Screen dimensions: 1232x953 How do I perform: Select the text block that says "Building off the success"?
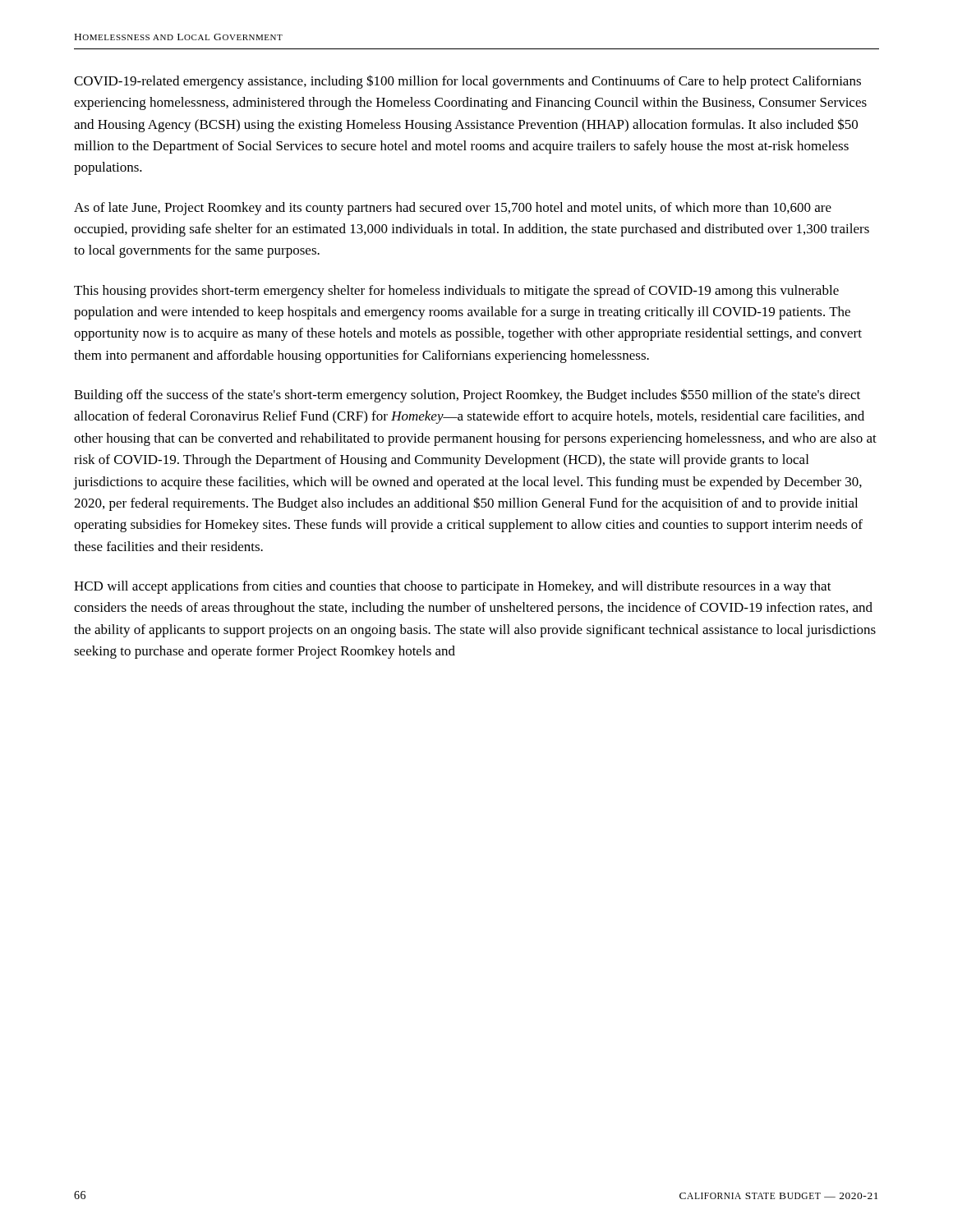pos(475,471)
